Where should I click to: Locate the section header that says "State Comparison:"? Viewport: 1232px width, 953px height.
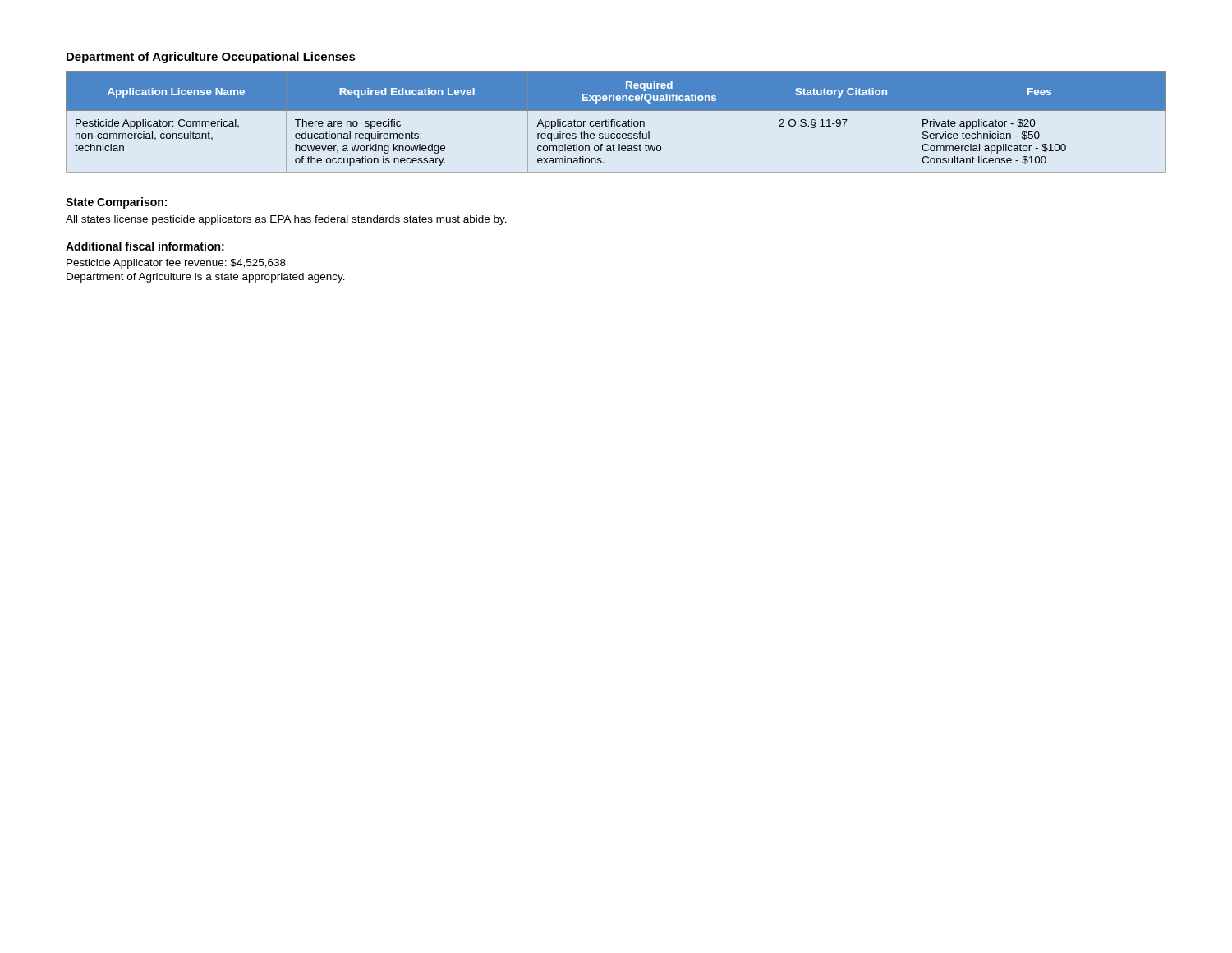point(117,202)
